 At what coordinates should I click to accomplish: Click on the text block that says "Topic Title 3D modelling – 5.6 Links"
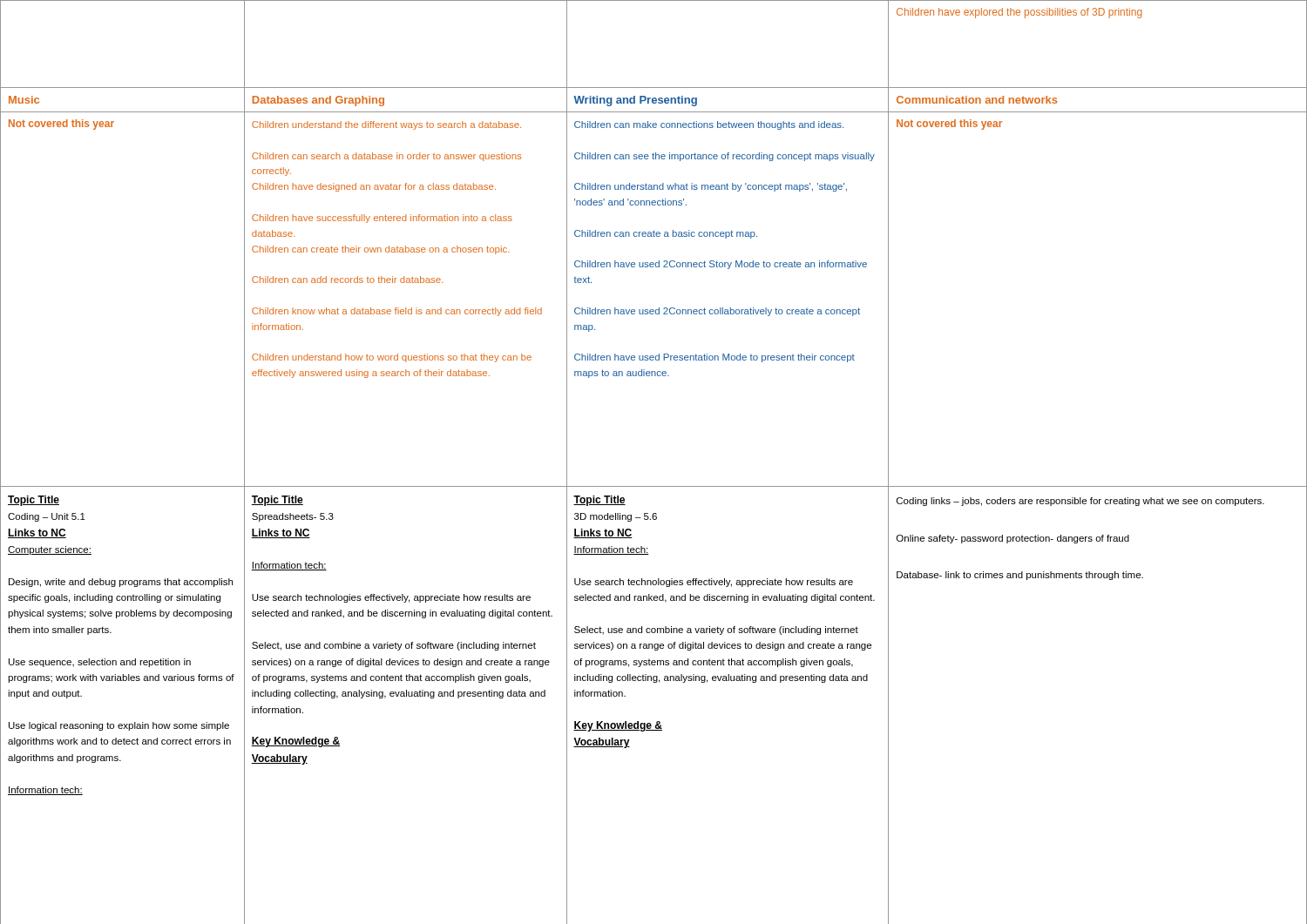(724, 621)
